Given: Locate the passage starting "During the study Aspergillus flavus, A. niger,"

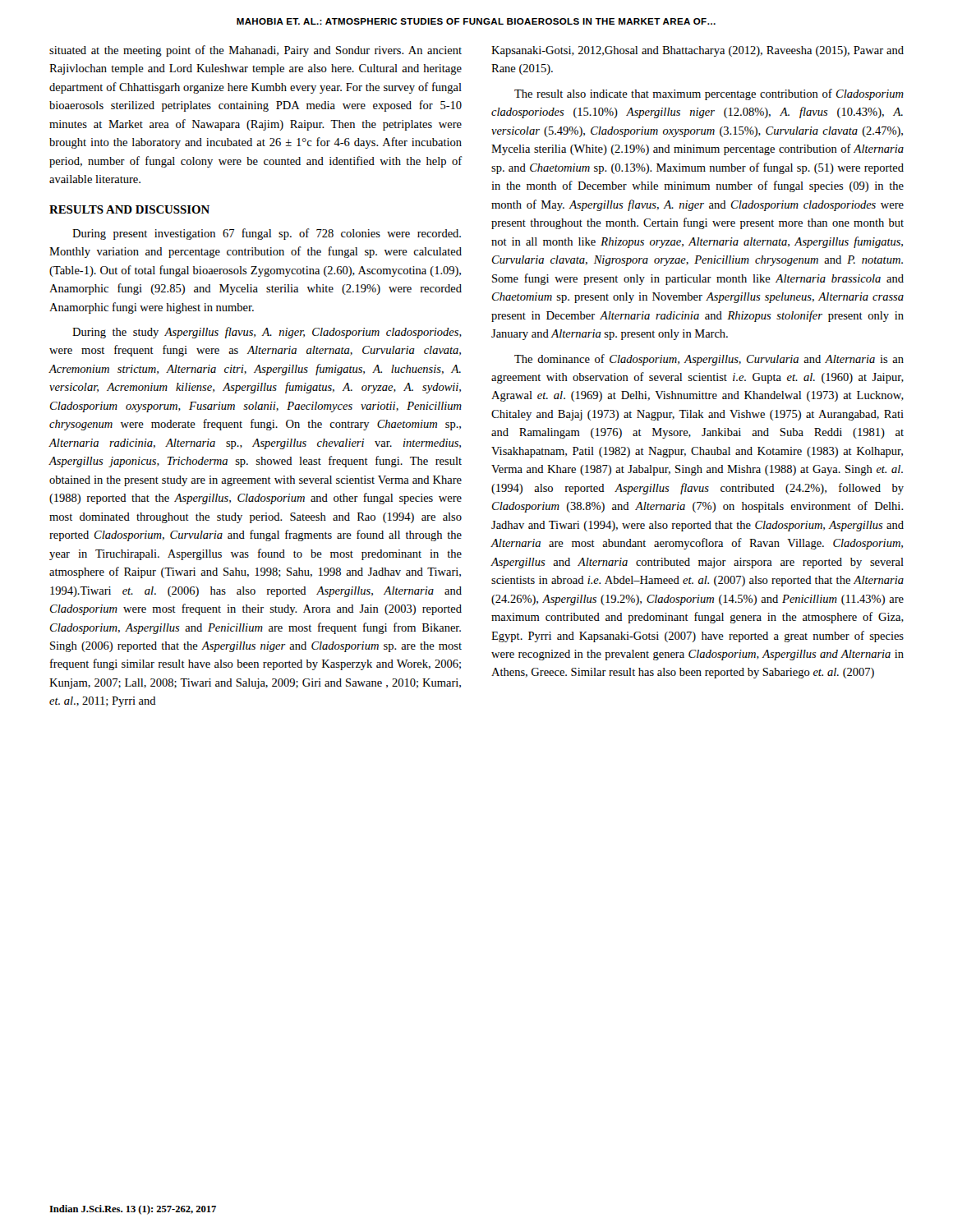Looking at the screenshot, I should [x=255, y=517].
